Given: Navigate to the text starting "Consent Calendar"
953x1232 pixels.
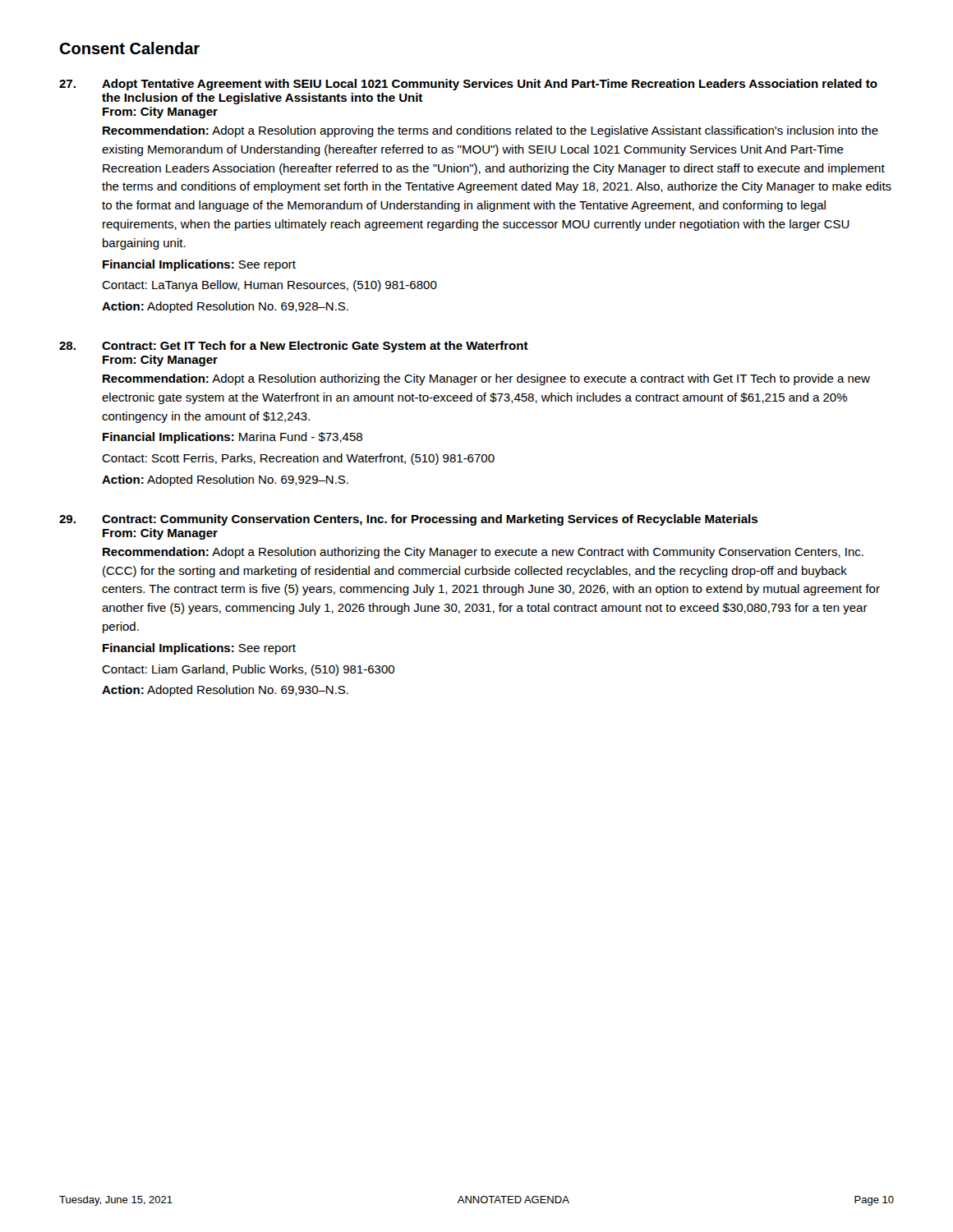Looking at the screenshot, I should pyautogui.click(x=129, y=48).
